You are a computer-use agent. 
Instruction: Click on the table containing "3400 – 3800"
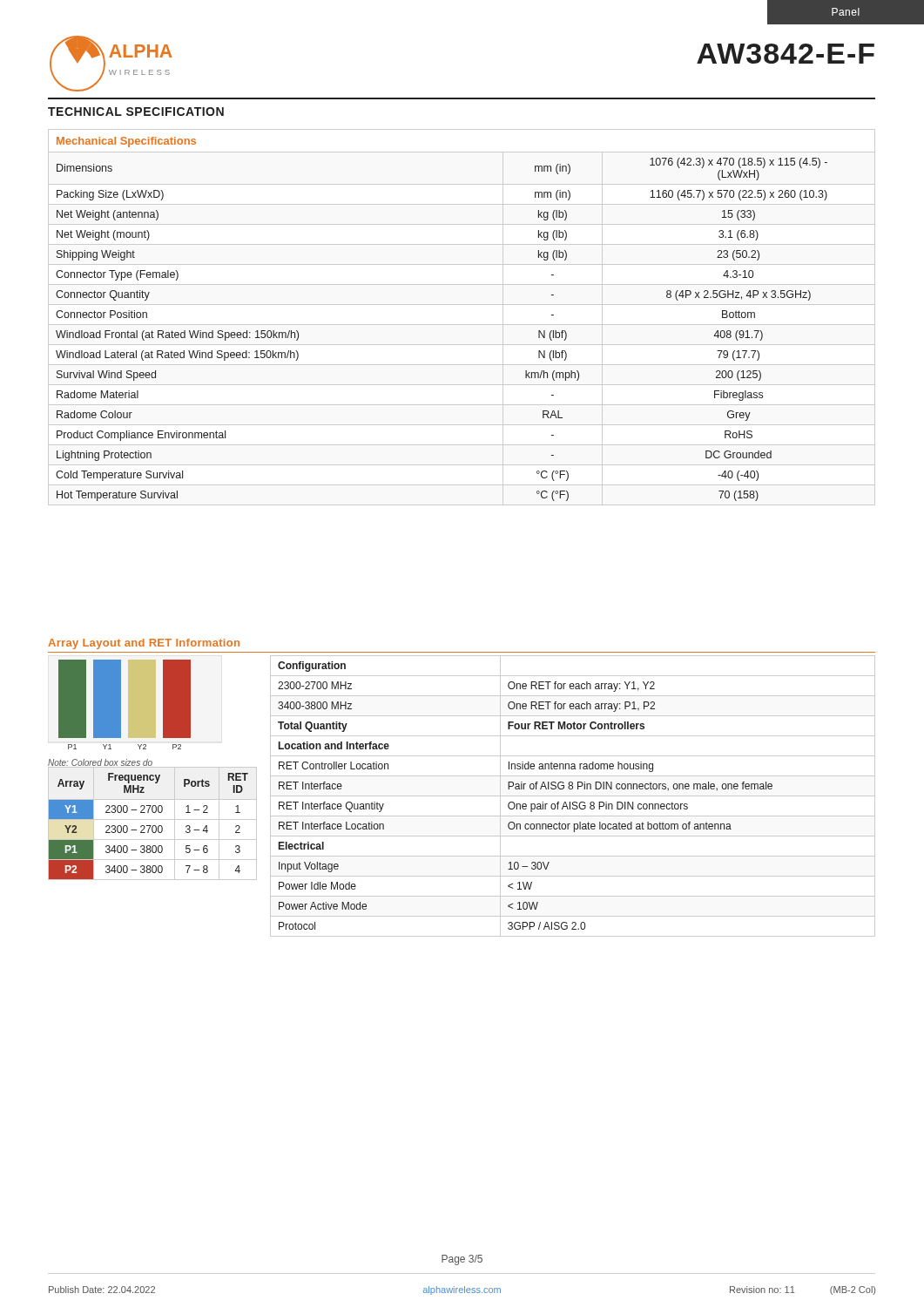coord(152,823)
